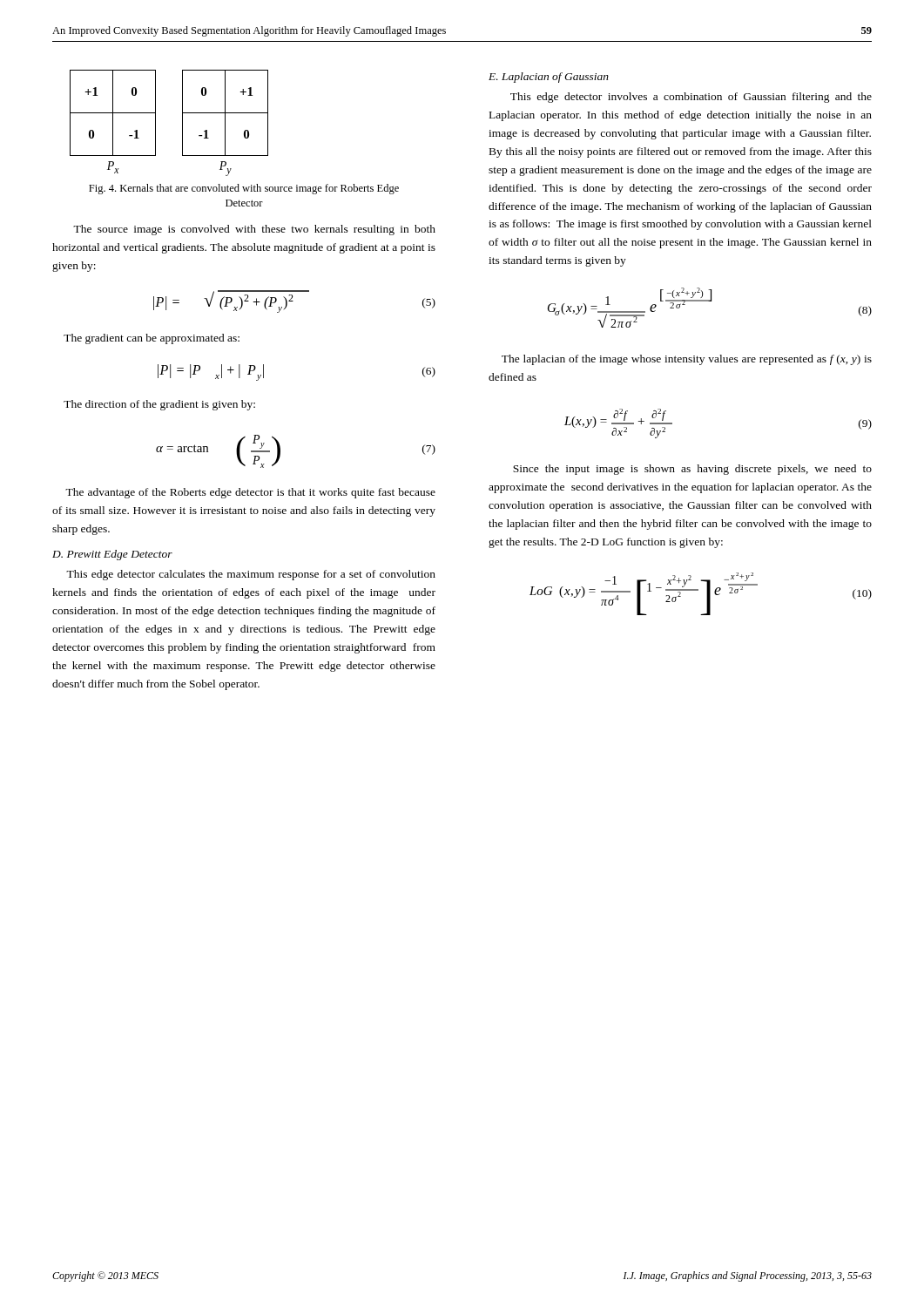The height and width of the screenshot is (1307, 924).
Task: Click the passage that begins "The source image is convolved"
Action: (244, 247)
